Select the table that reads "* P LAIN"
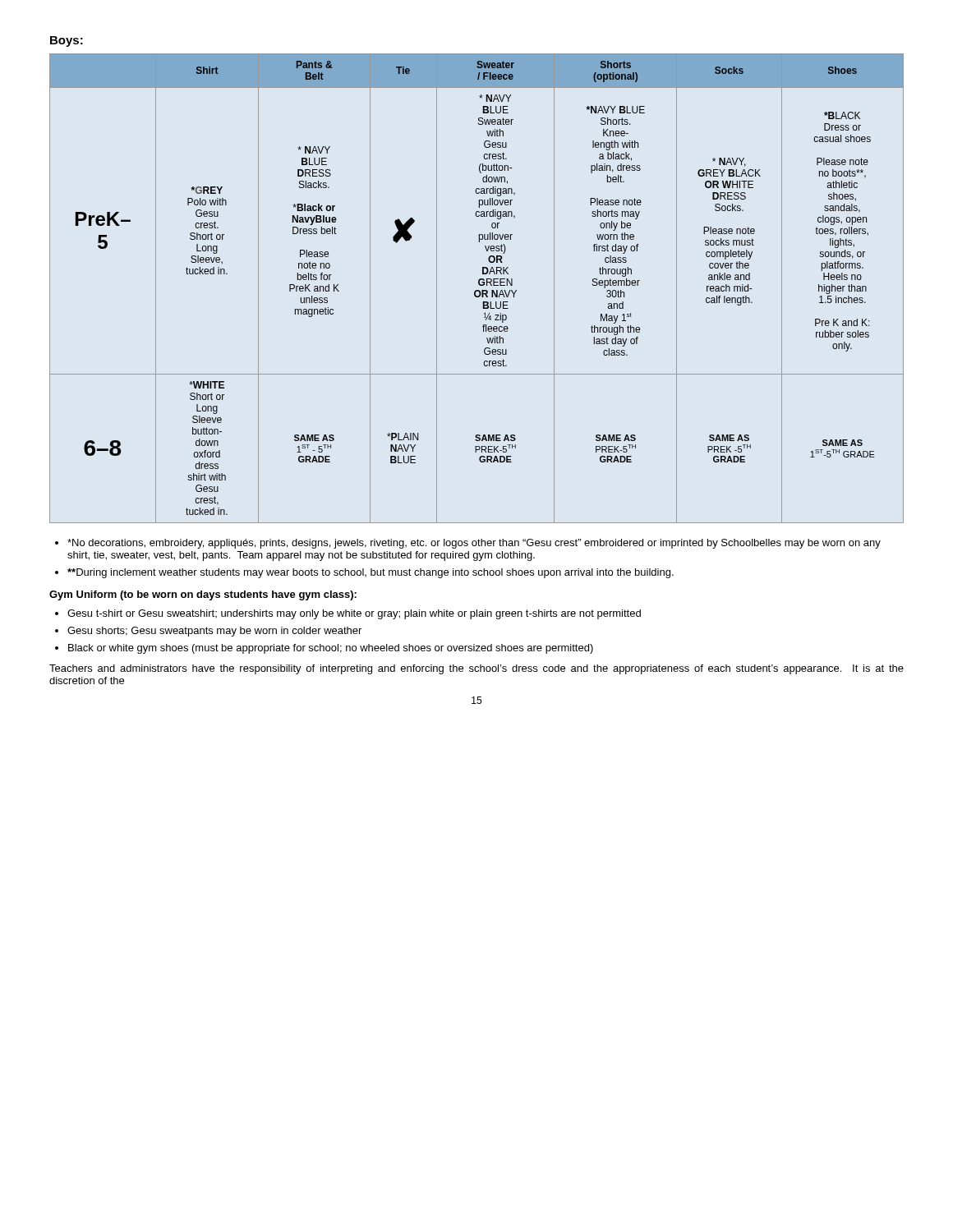This screenshot has height=1232, width=953. click(476, 288)
